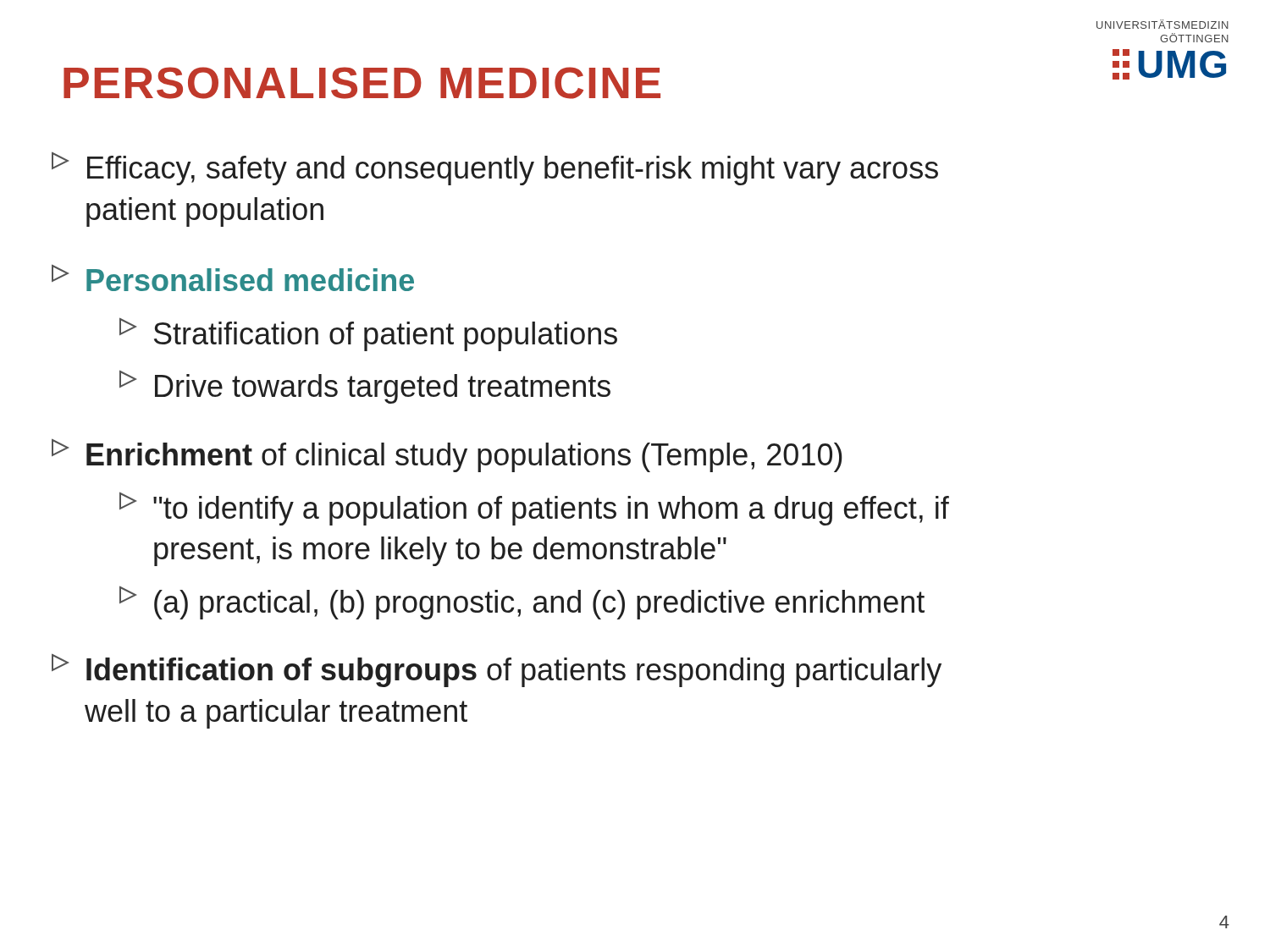Navigate to the region starting "Personalised medicine"
Image resolution: width=1270 pixels, height=952 pixels.
pyautogui.click(x=233, y=281)
